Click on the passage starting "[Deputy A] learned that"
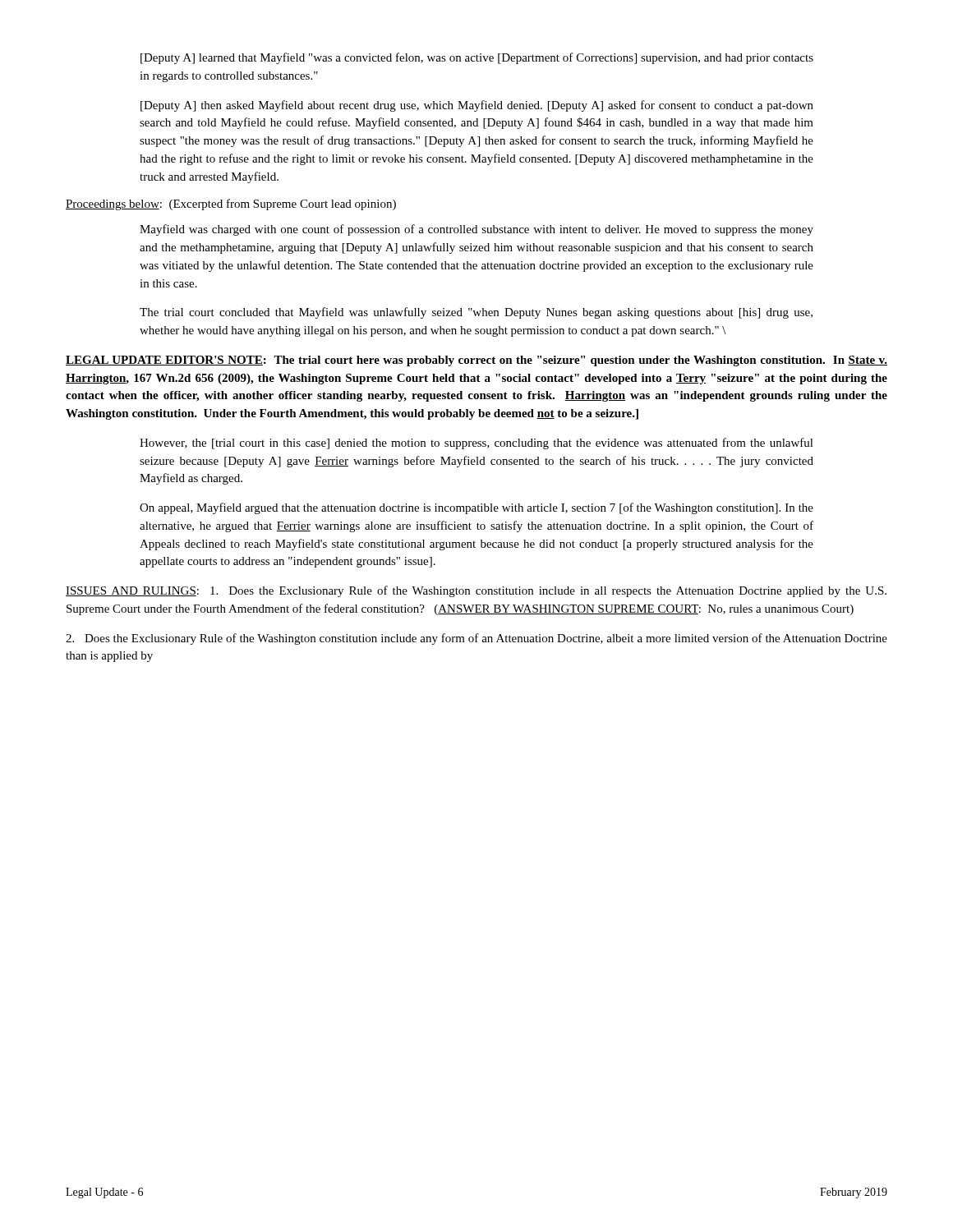Image resolution: width=953 pixels, height=1232 pixels. (x=476, y=67)
